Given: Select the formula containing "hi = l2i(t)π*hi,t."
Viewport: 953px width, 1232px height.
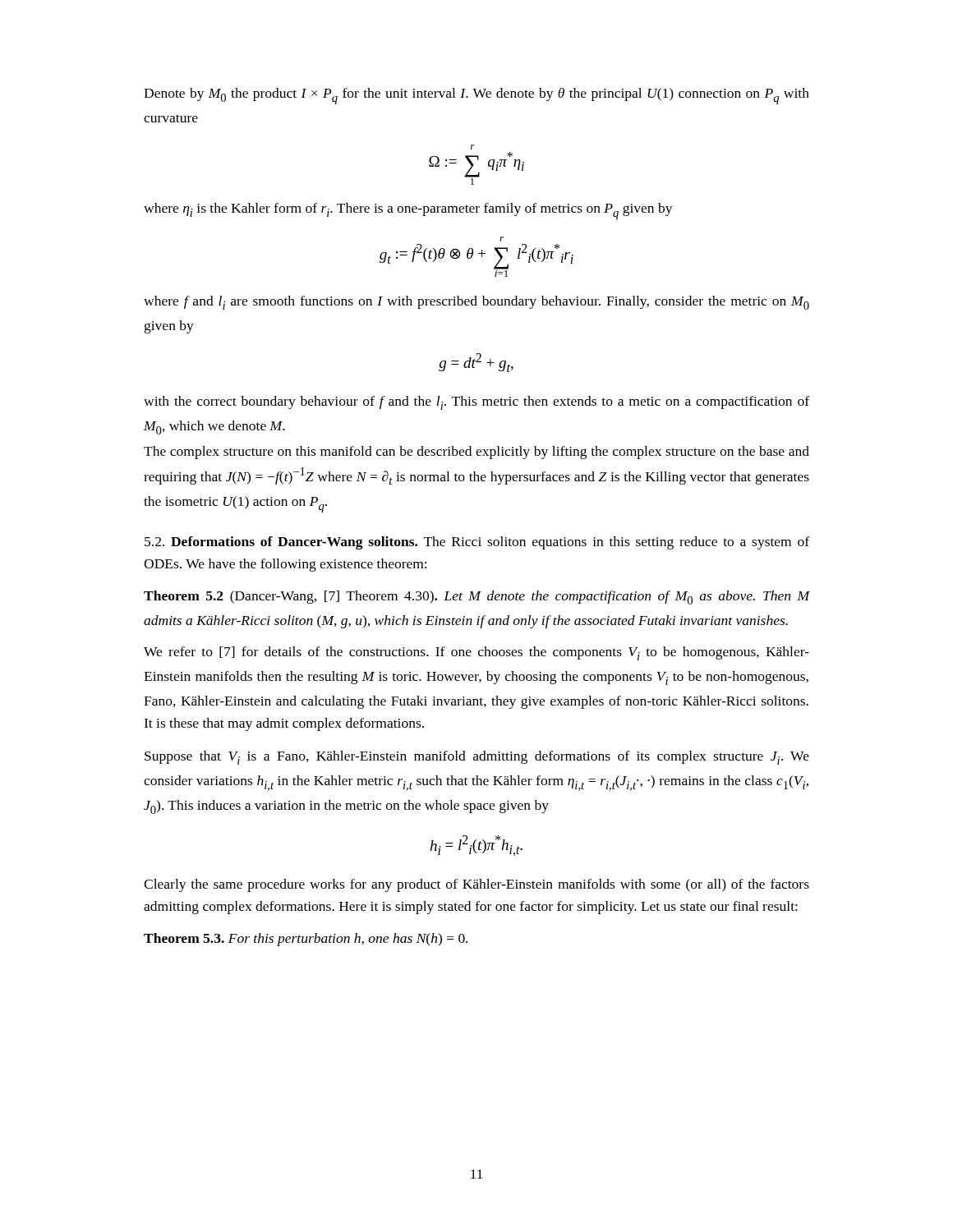Looking at the screenshot, I should tap(476, 846).
